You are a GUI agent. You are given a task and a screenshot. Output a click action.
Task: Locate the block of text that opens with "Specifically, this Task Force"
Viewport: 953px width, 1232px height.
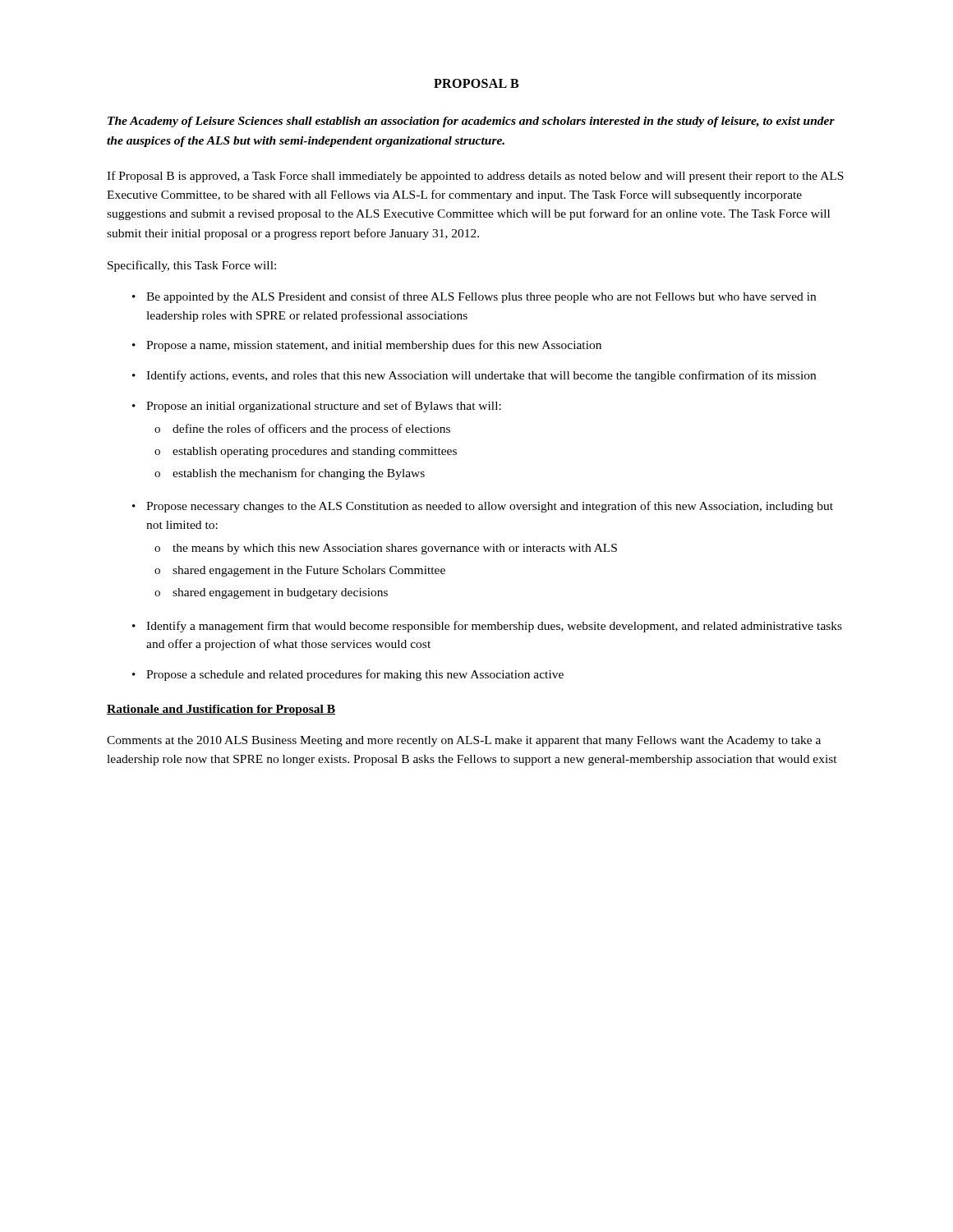(x=192, y=265)
